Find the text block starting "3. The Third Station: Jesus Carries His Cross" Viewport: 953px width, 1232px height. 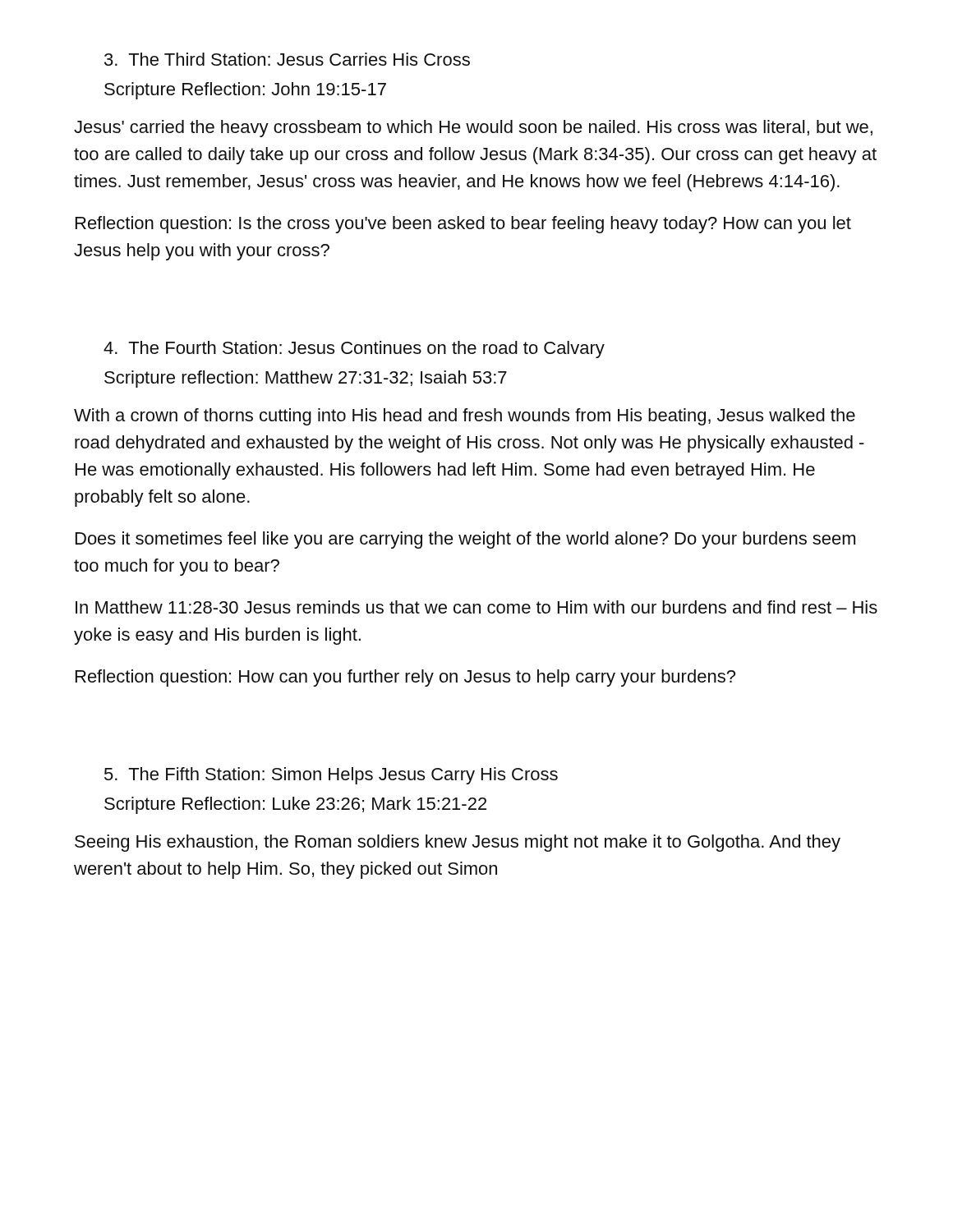(287, 60)
